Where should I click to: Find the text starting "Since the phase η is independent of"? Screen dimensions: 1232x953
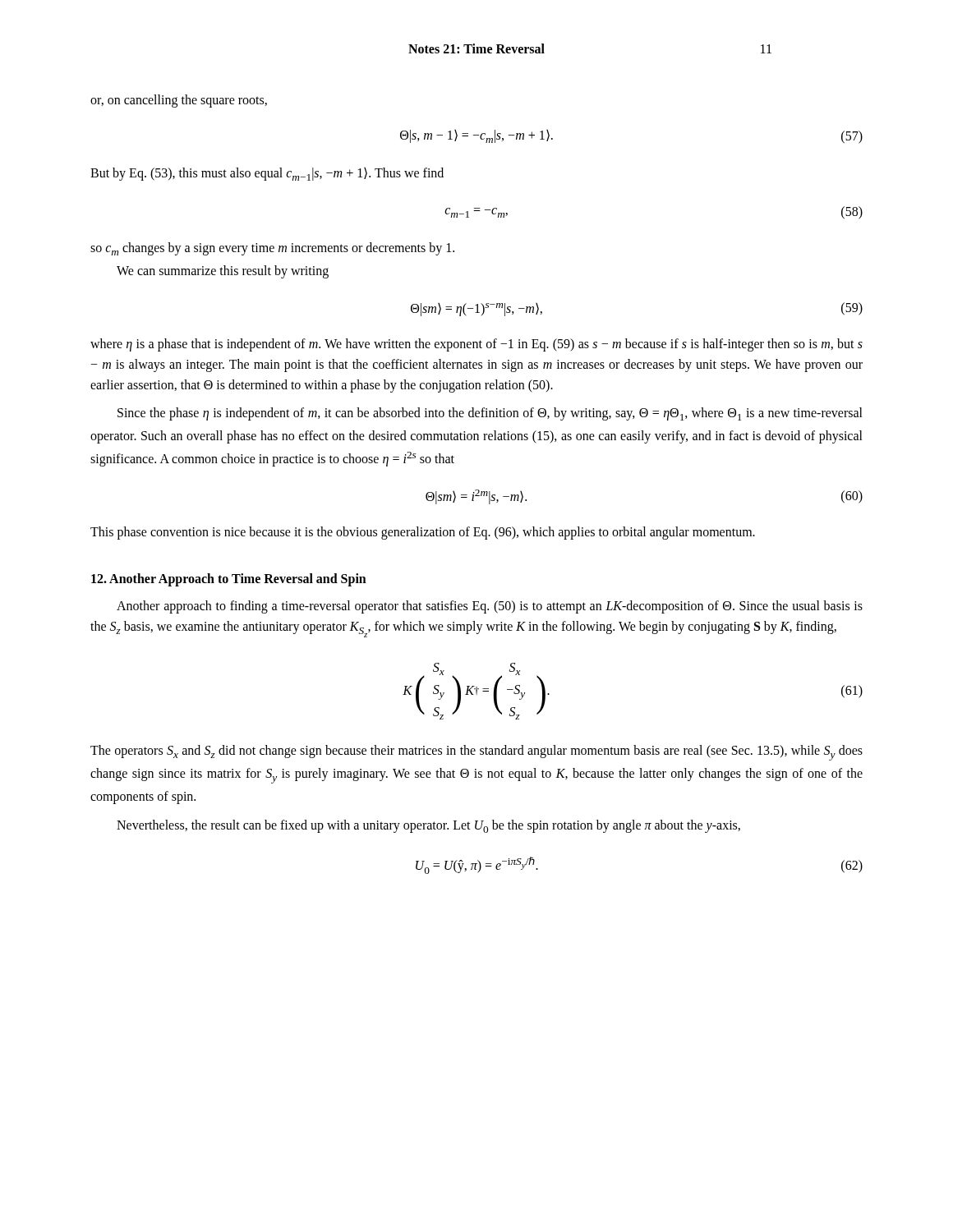[x=476, y=437]
